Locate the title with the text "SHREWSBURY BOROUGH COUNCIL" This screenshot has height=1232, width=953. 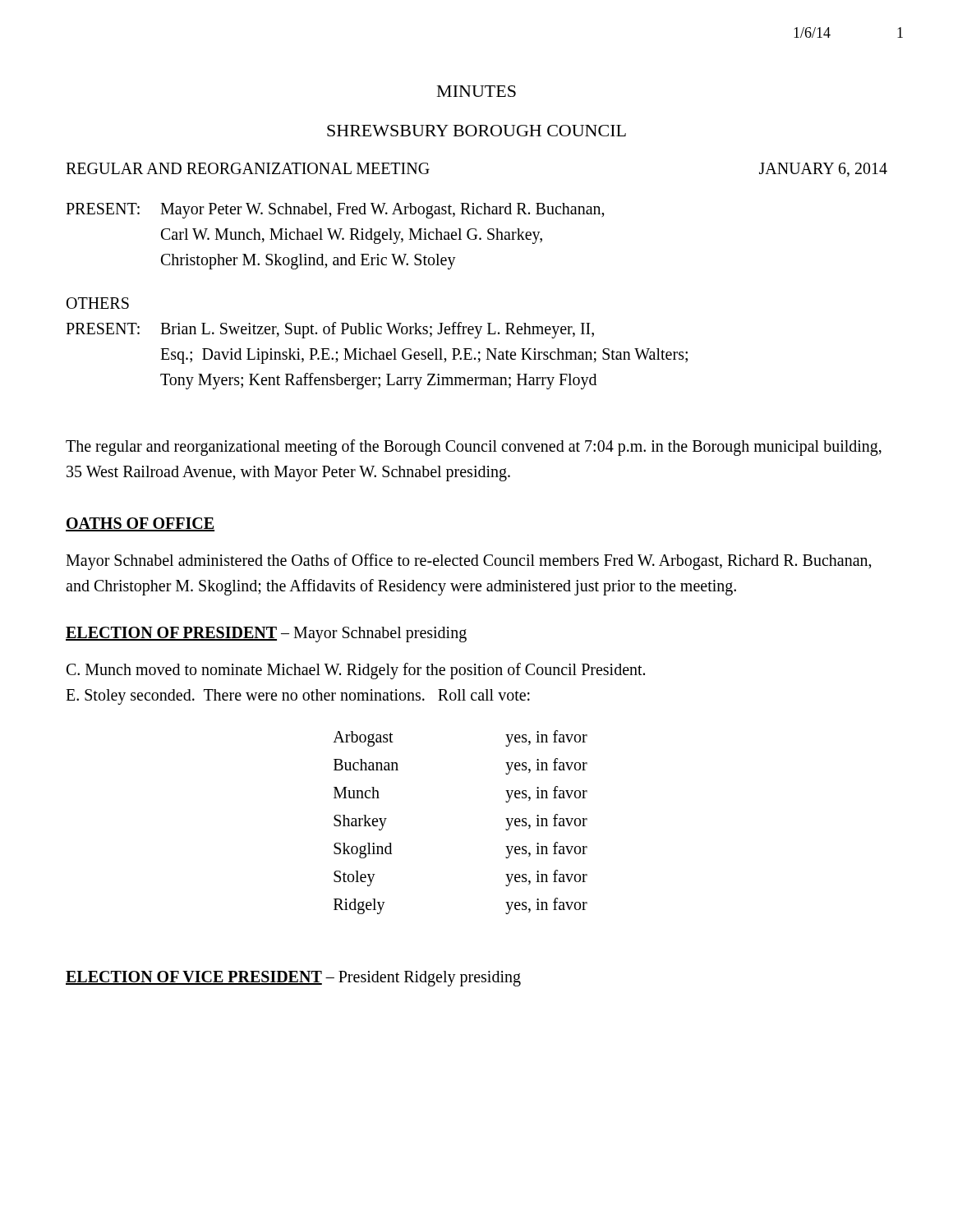click(476, 130)
